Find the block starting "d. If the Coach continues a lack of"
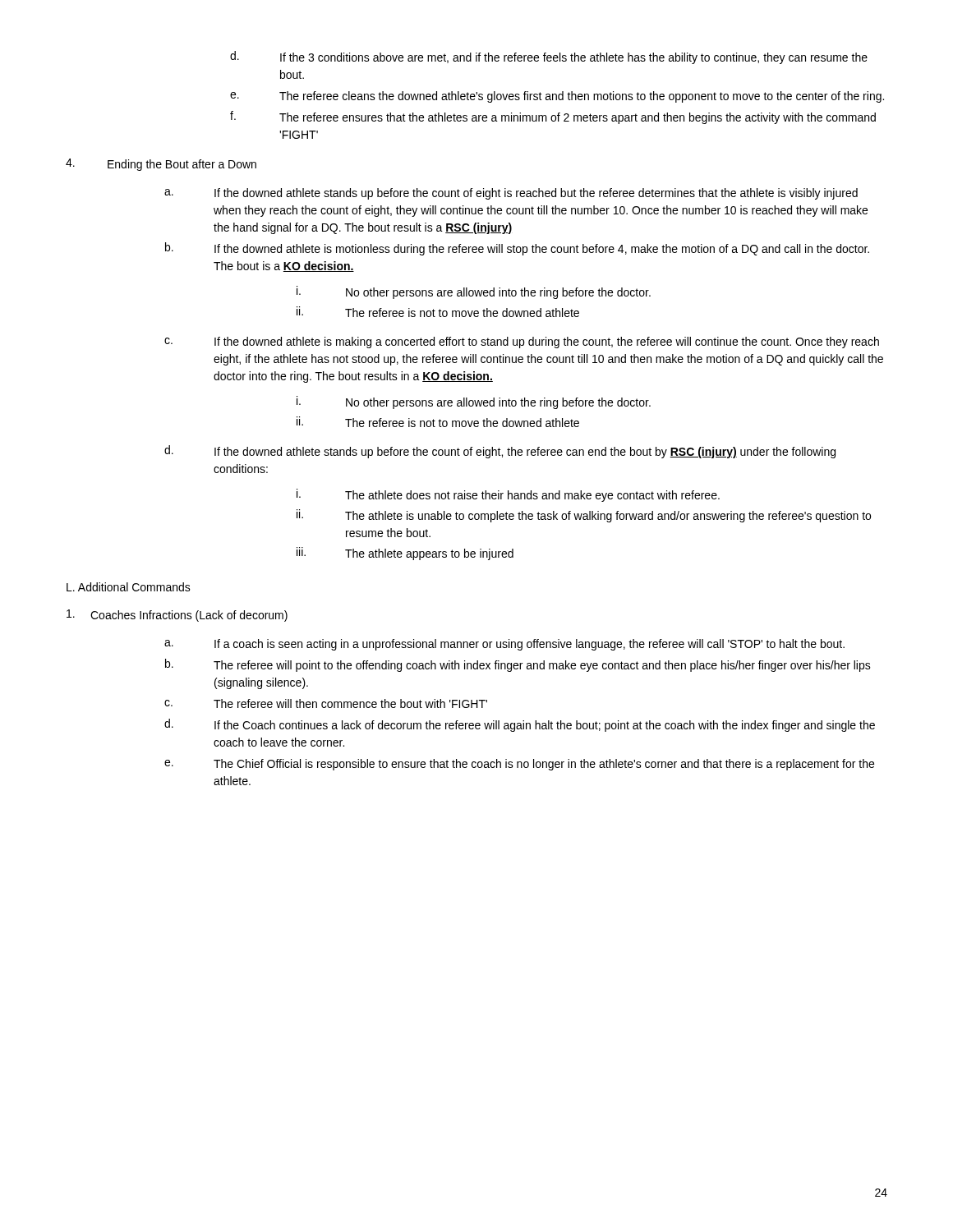Screen dimensions: 1232x953 click(x=526, y=734)
